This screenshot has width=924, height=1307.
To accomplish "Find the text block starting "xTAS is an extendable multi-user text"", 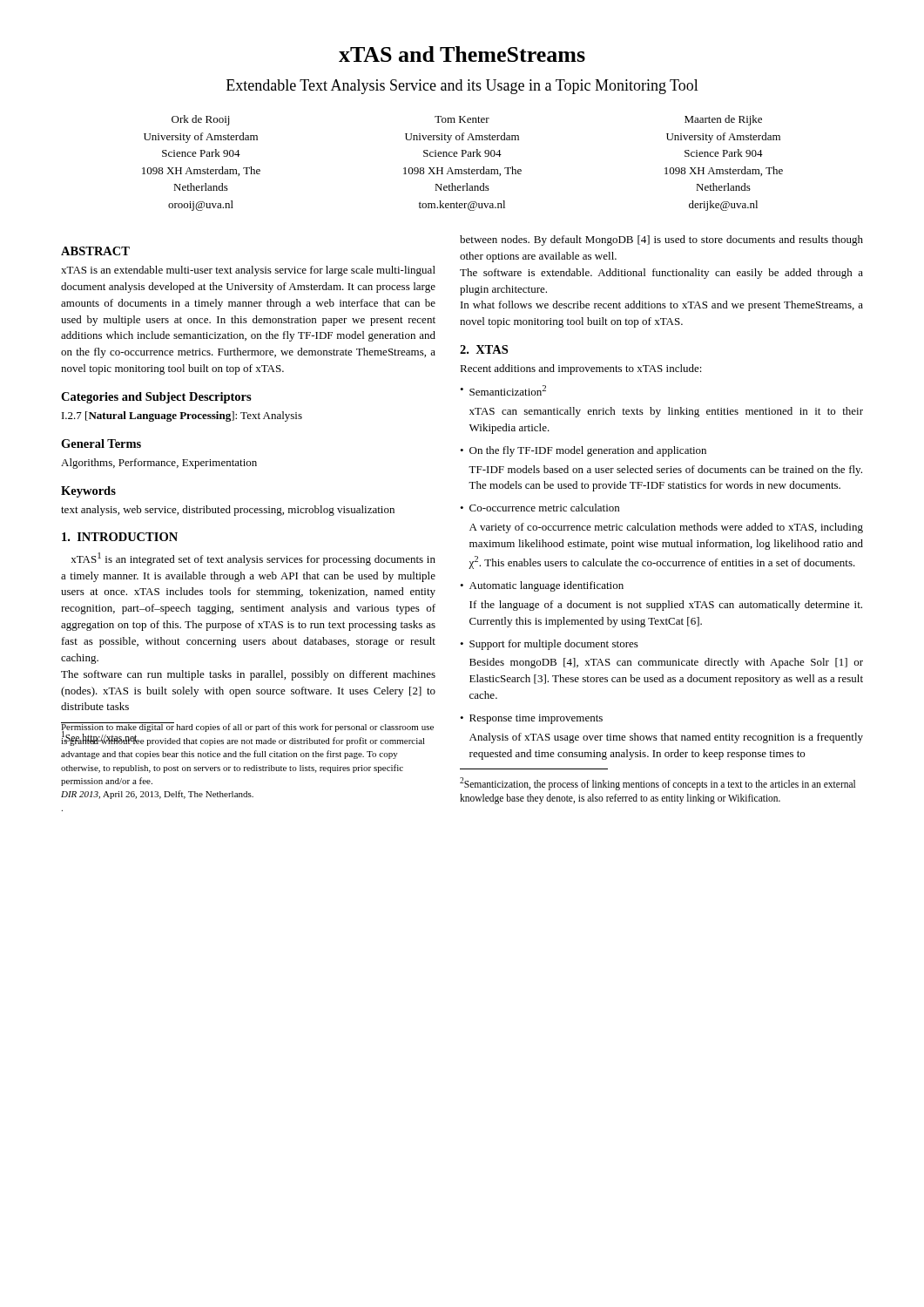I will 248,319.
